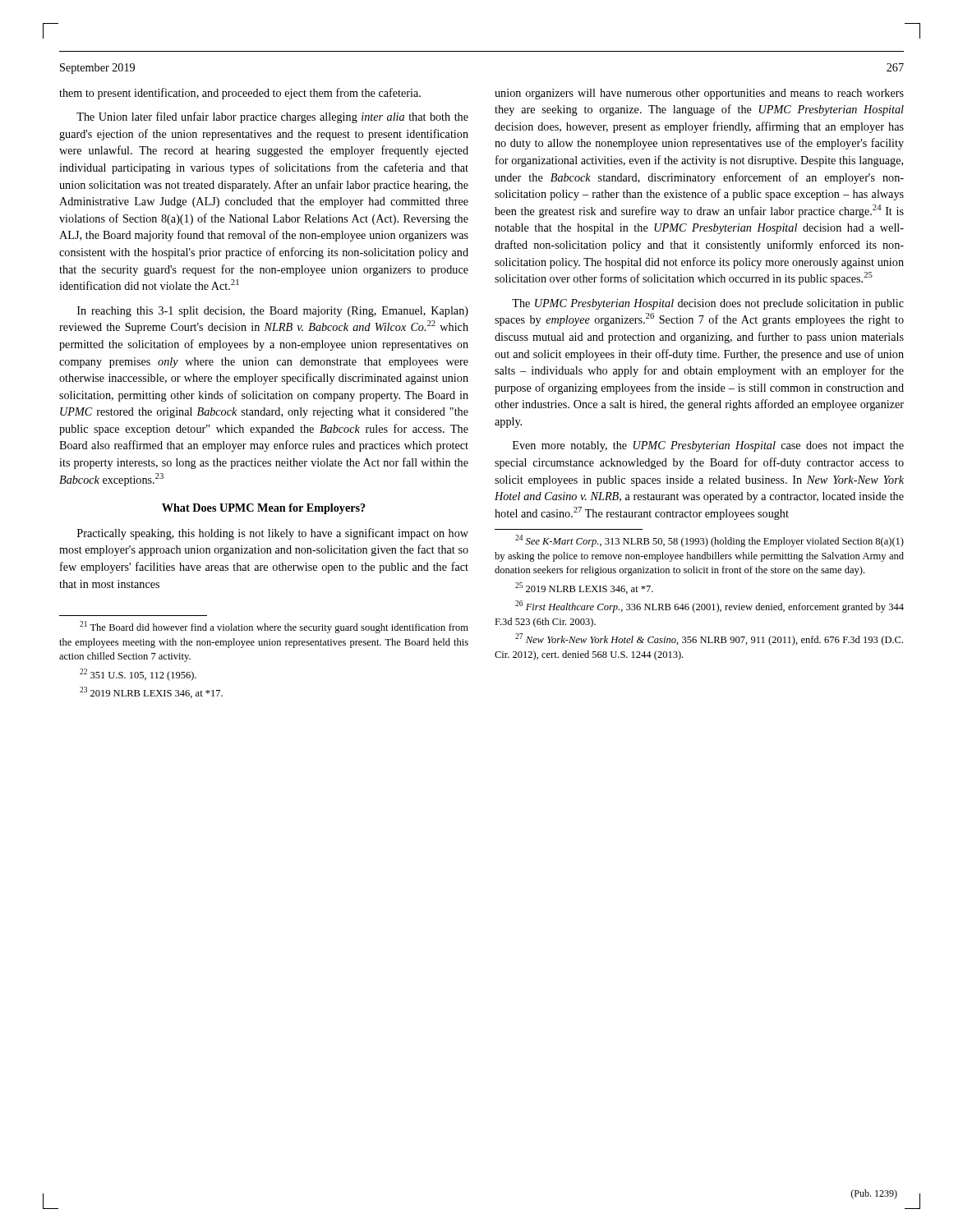The image size is (963, 1232).
Task: Locate the footnote that reads "21 The Board did however"
Action: coord(264,642)
